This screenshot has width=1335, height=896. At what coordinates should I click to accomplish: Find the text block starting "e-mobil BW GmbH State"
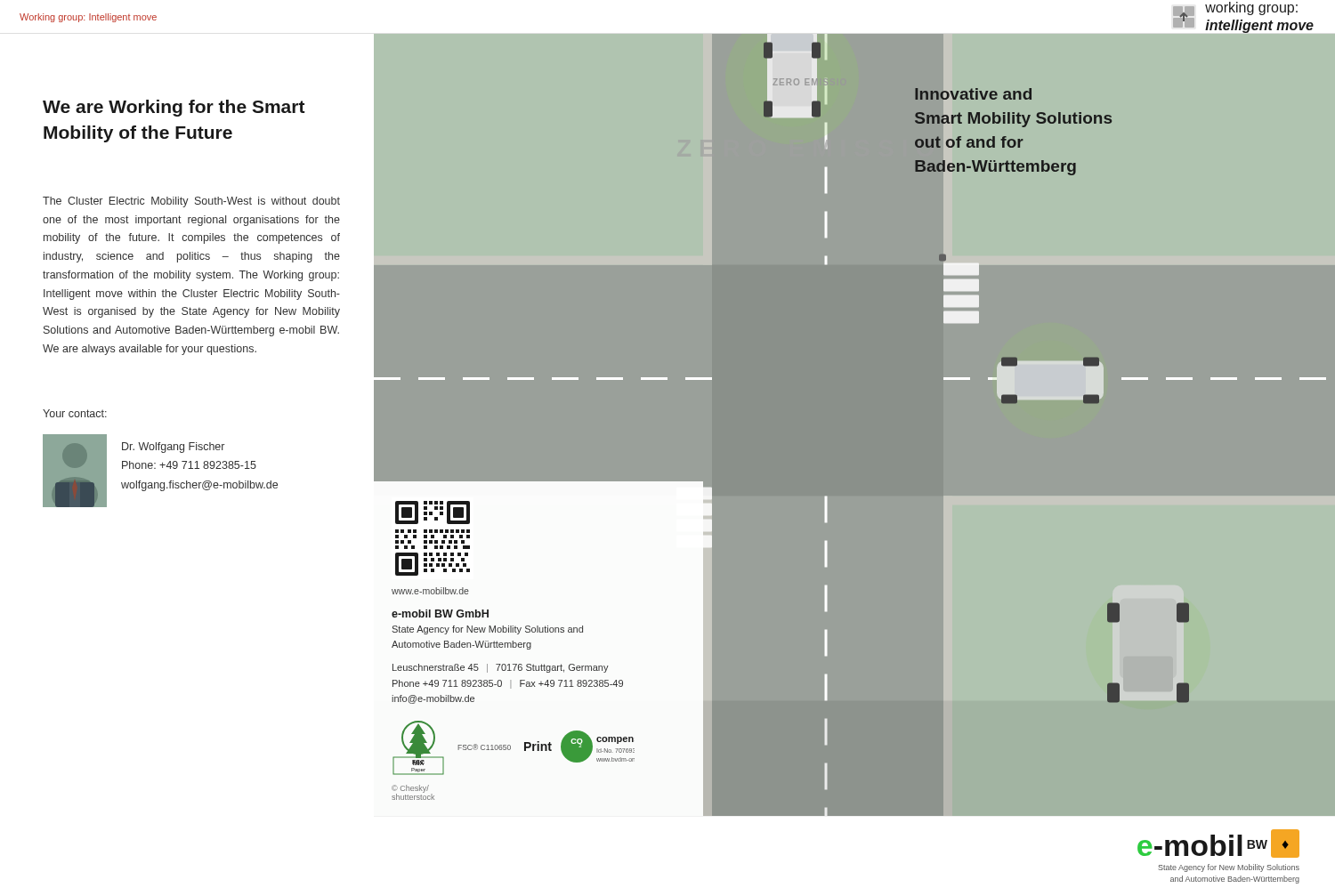pyautogui.click(x=538, y=658)
